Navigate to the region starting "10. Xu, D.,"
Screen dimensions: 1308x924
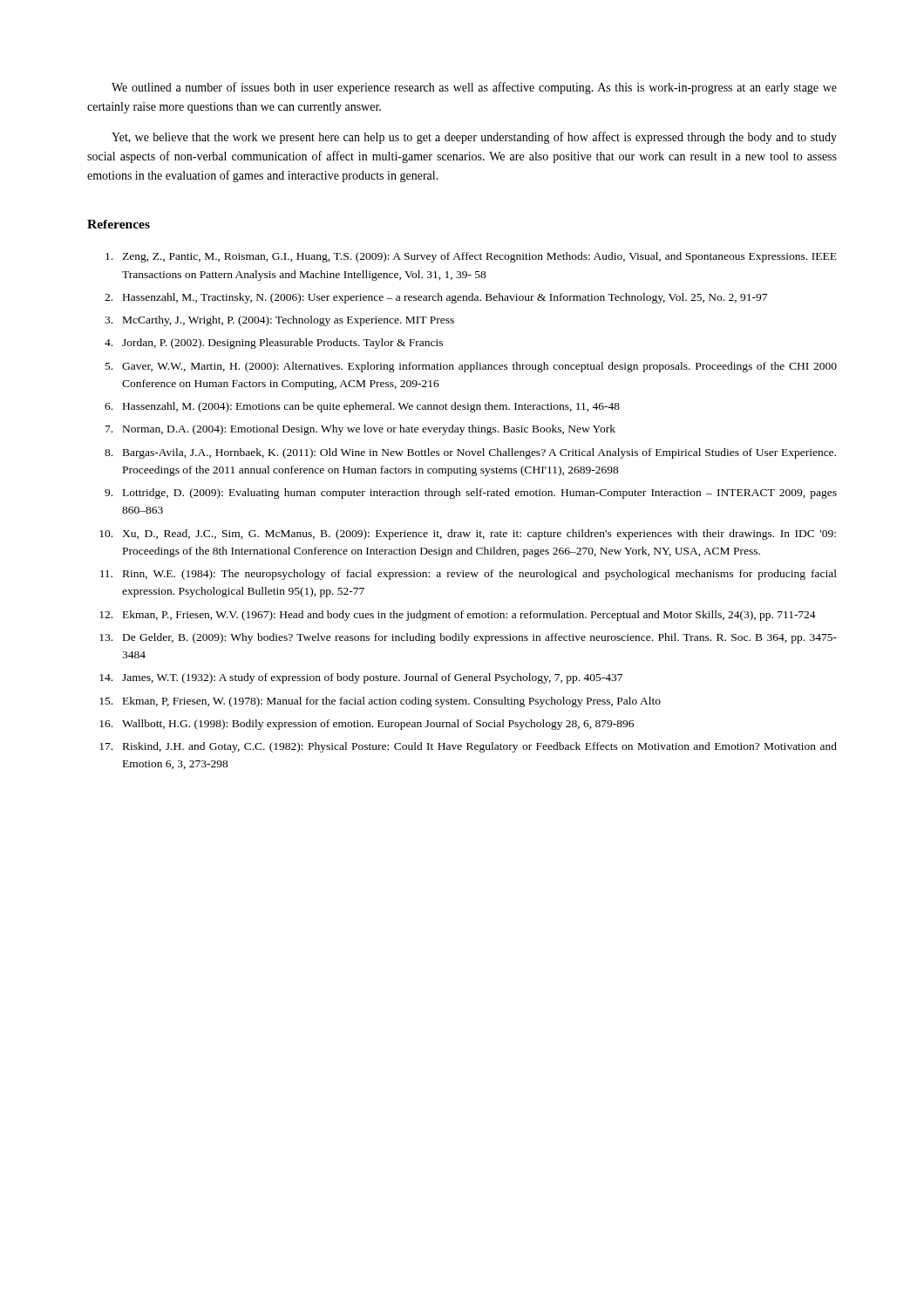point(462,542)
